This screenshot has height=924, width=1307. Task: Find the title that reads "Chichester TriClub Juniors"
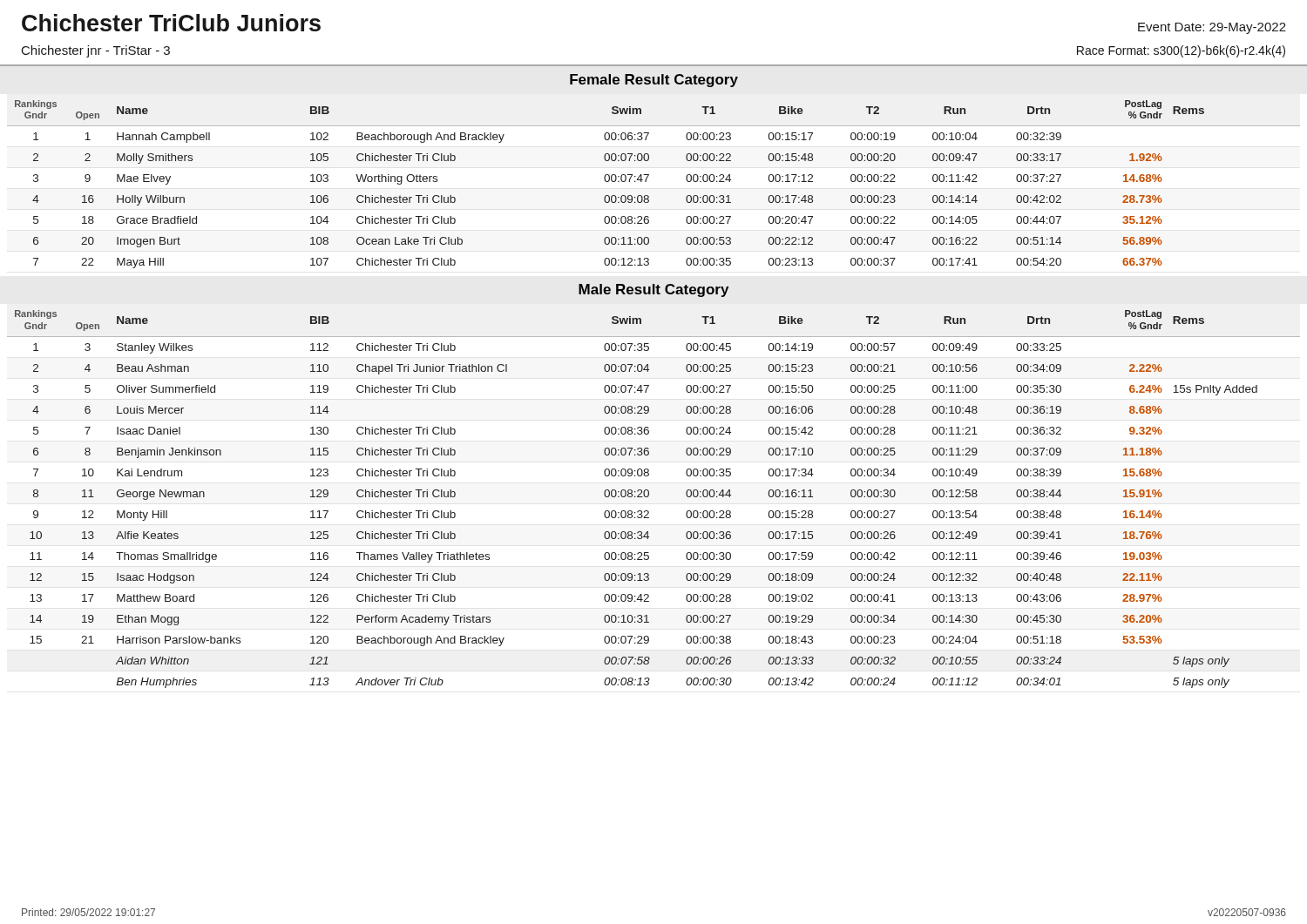point(171,24)
